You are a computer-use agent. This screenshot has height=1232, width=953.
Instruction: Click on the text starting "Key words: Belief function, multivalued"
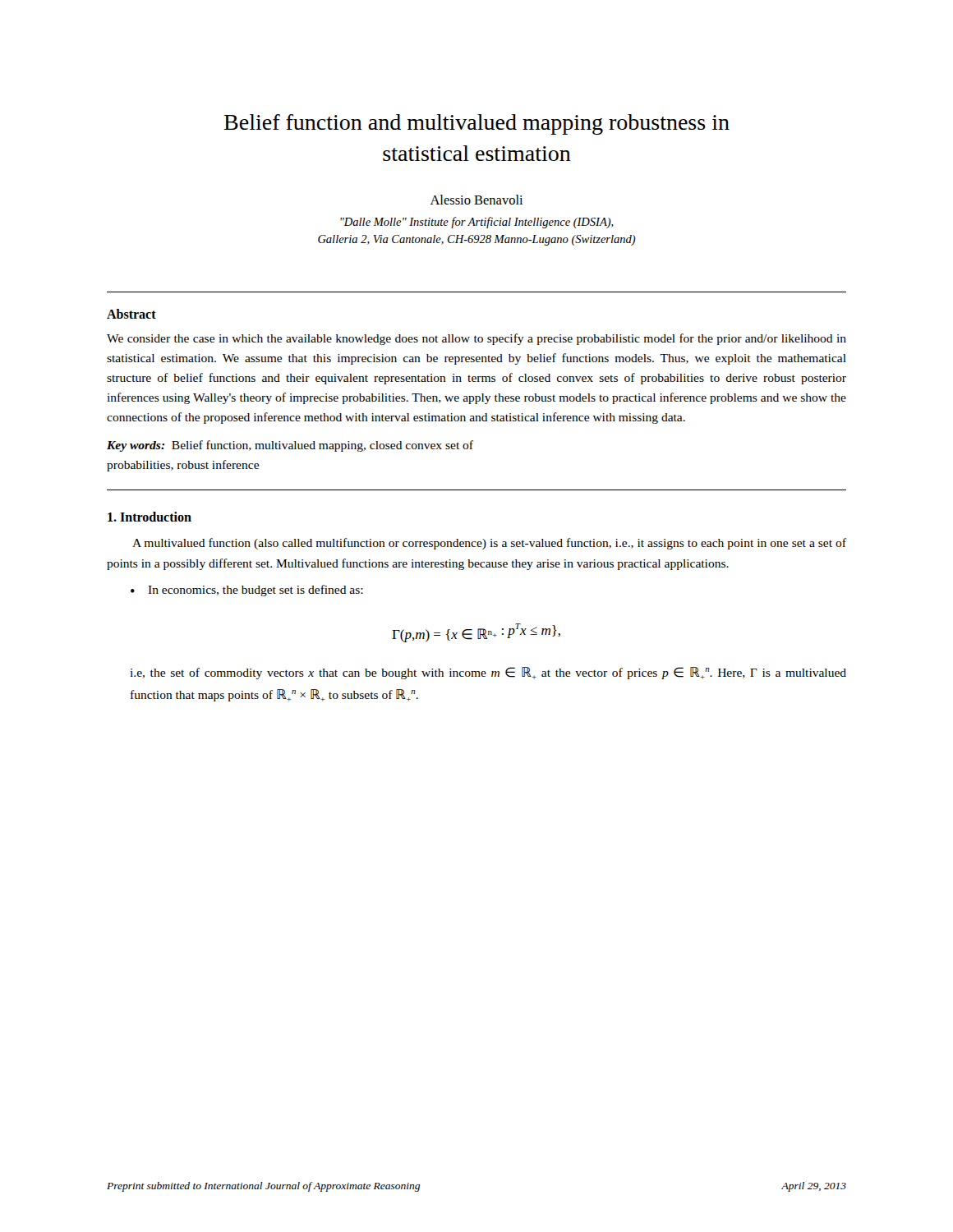(x=290, y=455)
